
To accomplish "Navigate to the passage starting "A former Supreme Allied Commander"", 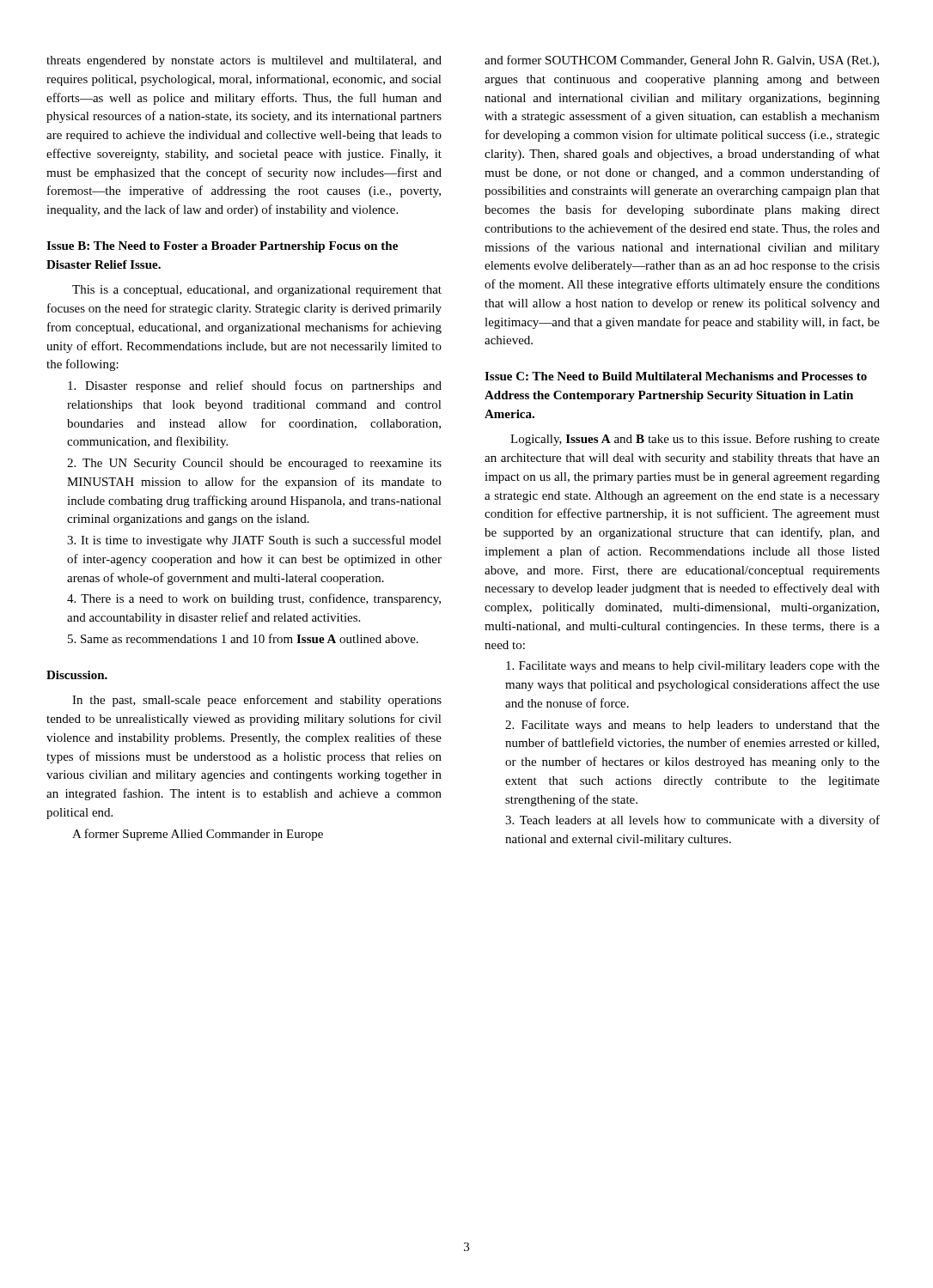I will [244, 834].
